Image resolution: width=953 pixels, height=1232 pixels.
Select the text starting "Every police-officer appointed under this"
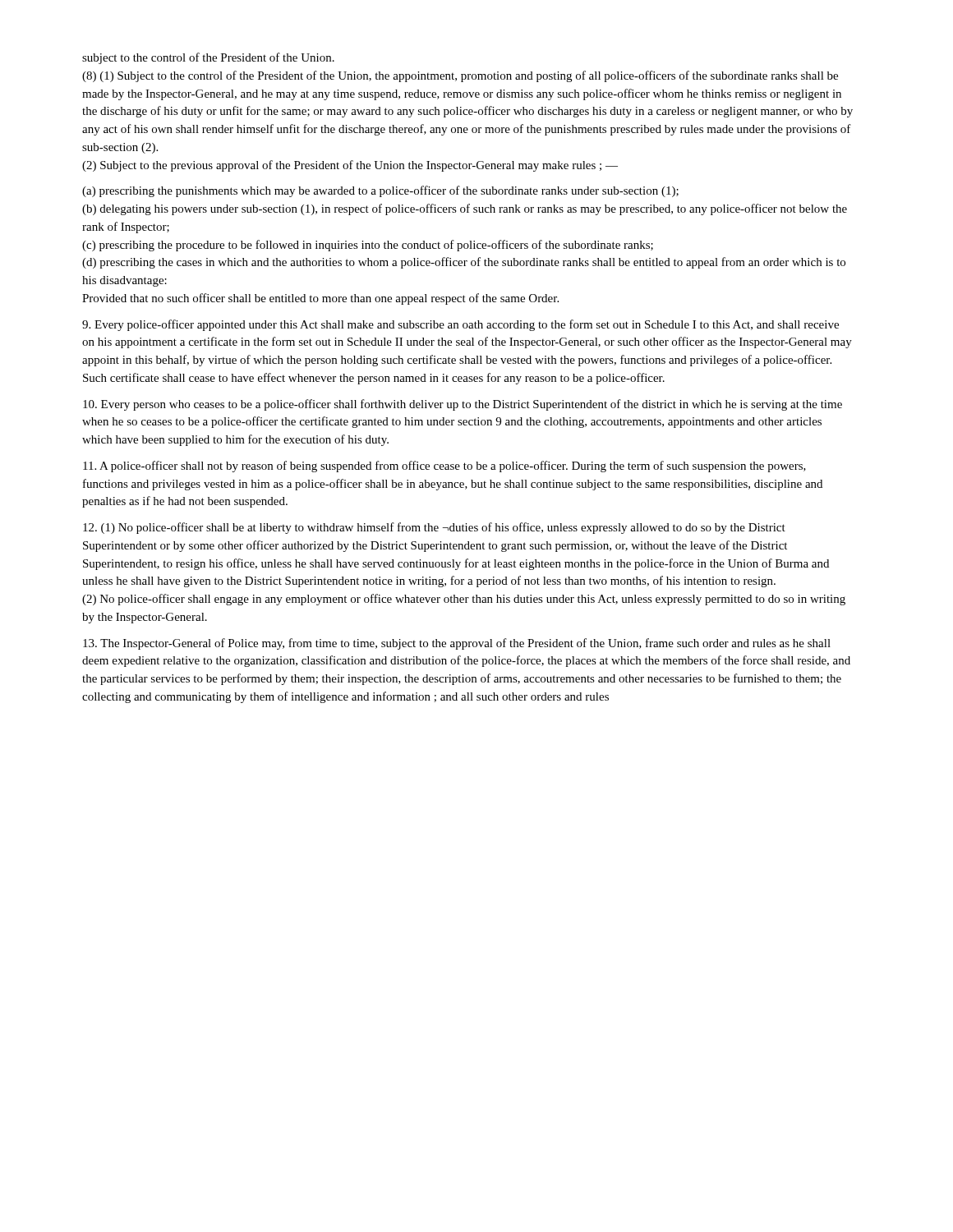click(468, 351)
